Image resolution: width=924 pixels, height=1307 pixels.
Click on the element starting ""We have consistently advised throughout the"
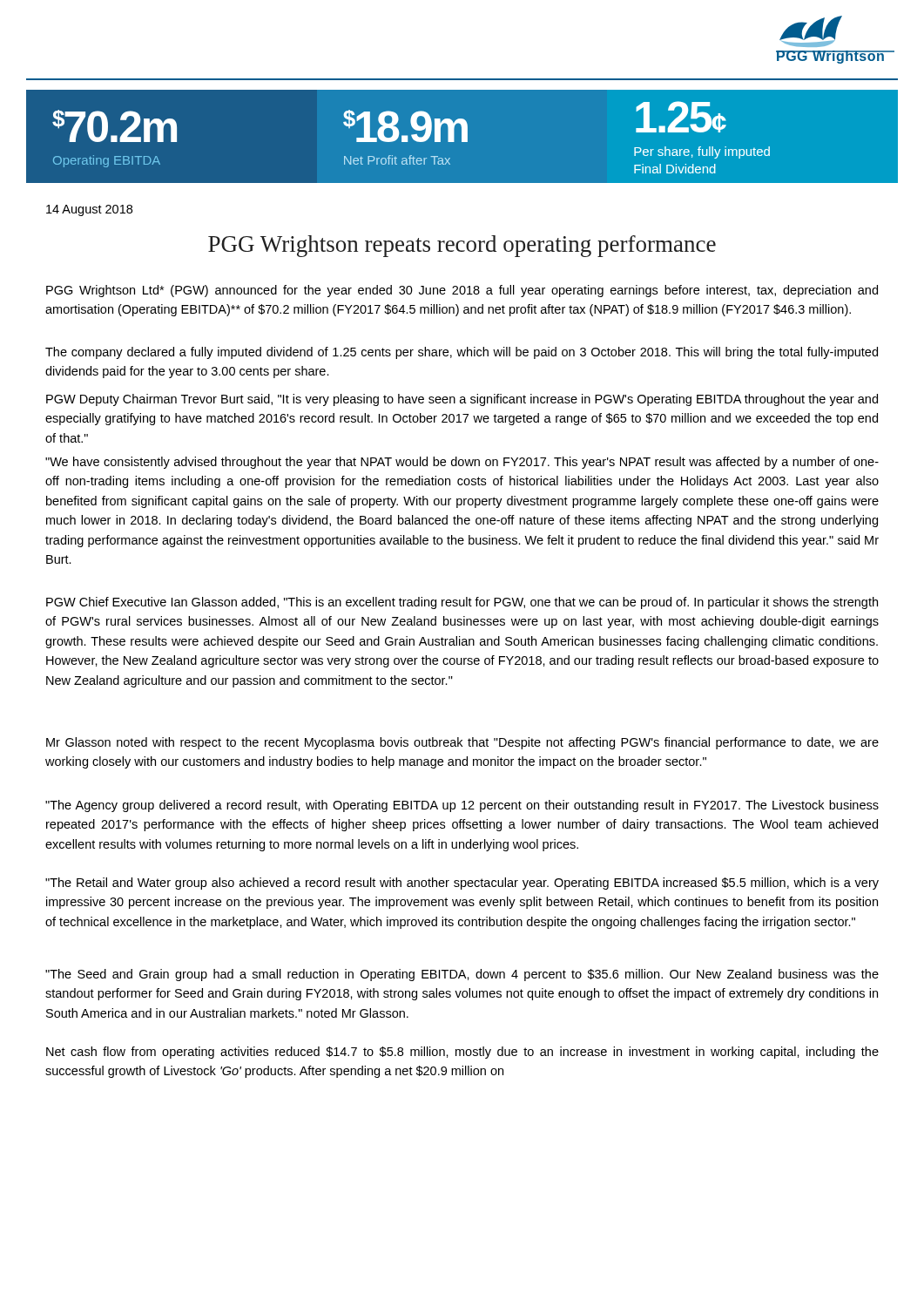(x=462, y=511)
